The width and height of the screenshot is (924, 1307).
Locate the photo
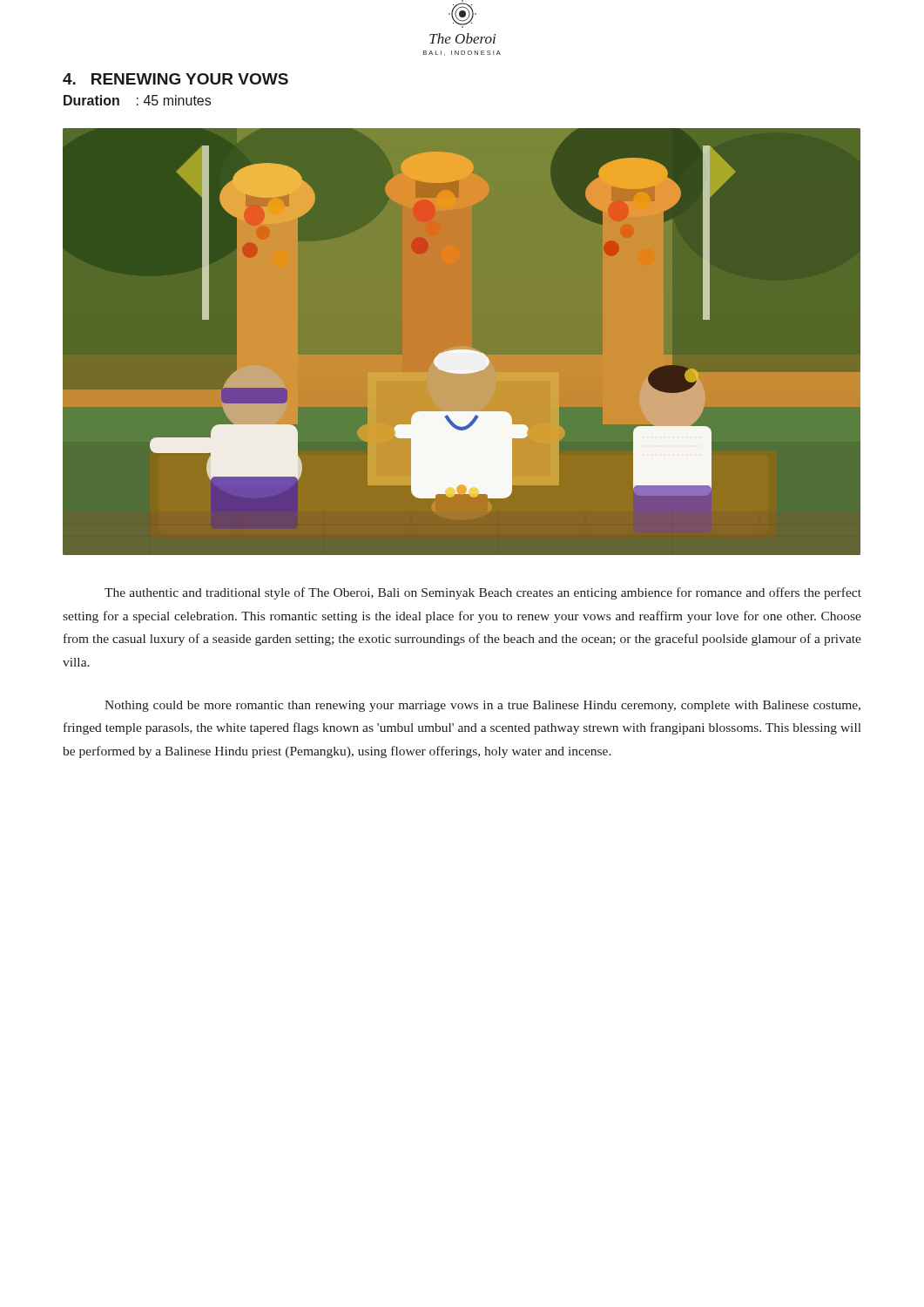click(x=462, y=342)
